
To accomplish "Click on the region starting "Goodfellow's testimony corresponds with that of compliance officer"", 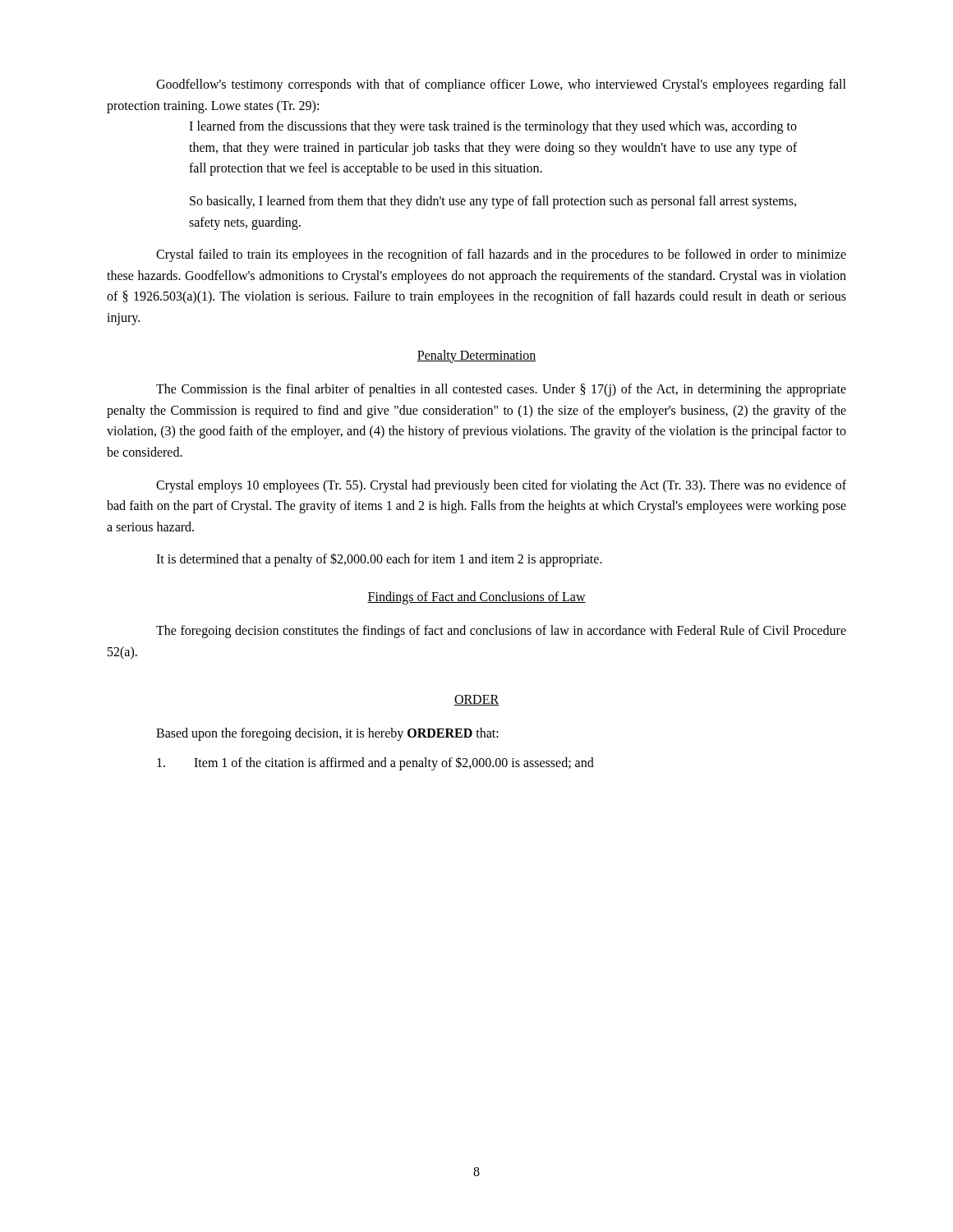I will [476, 95].
